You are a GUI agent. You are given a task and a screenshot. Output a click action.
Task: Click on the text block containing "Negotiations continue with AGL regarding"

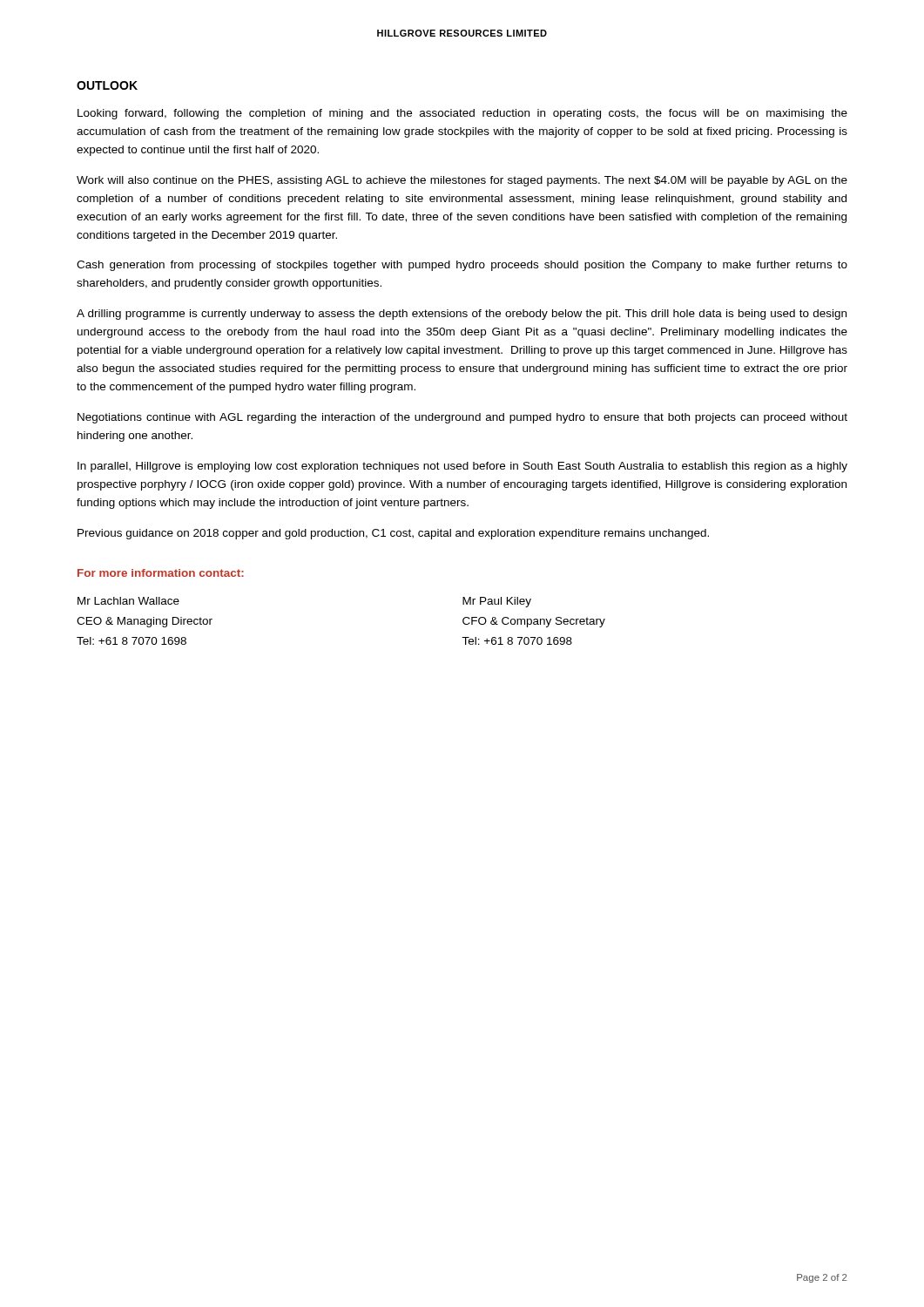tap(462, 426)
